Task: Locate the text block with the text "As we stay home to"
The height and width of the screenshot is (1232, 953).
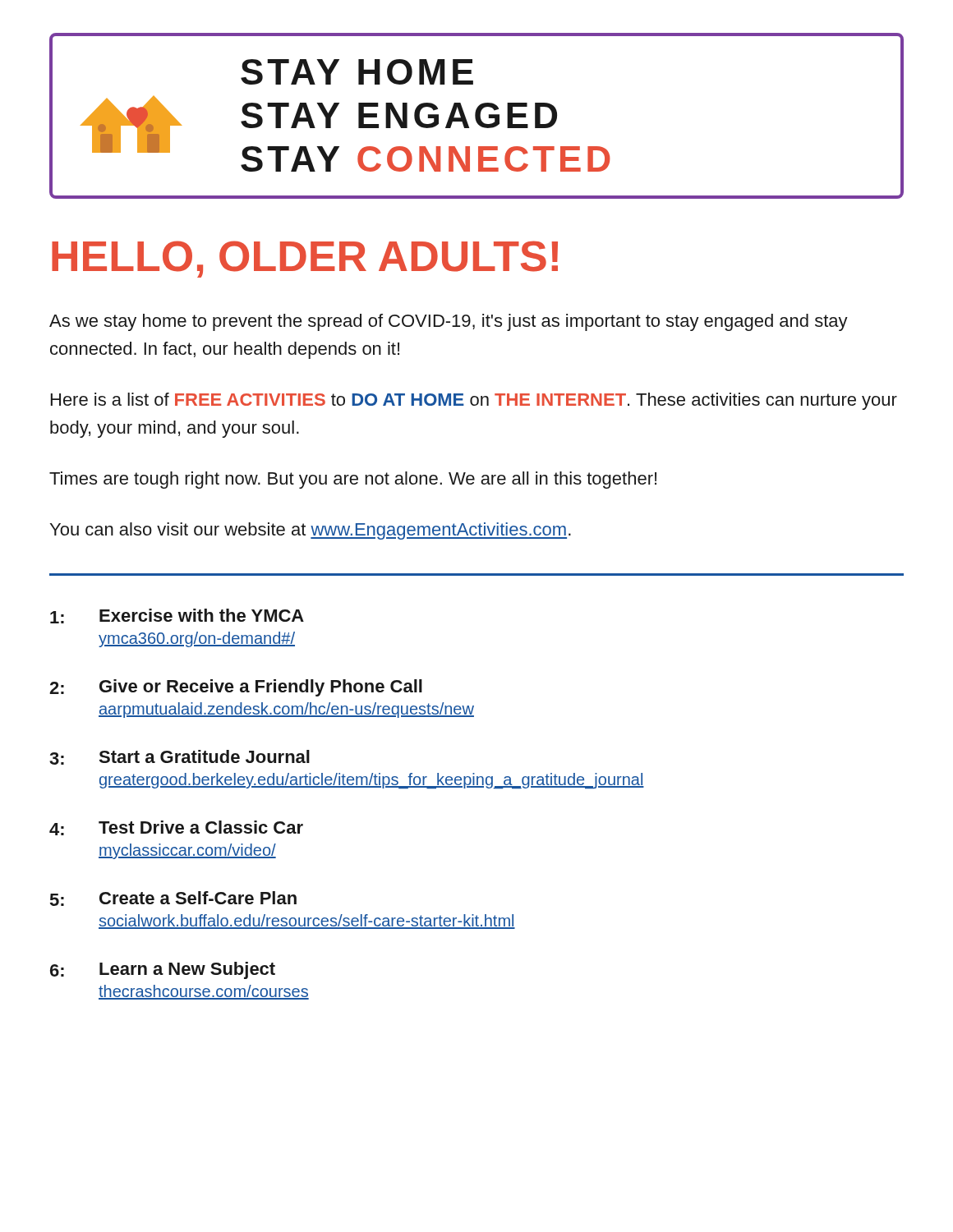Action: [x=448, y=334]
